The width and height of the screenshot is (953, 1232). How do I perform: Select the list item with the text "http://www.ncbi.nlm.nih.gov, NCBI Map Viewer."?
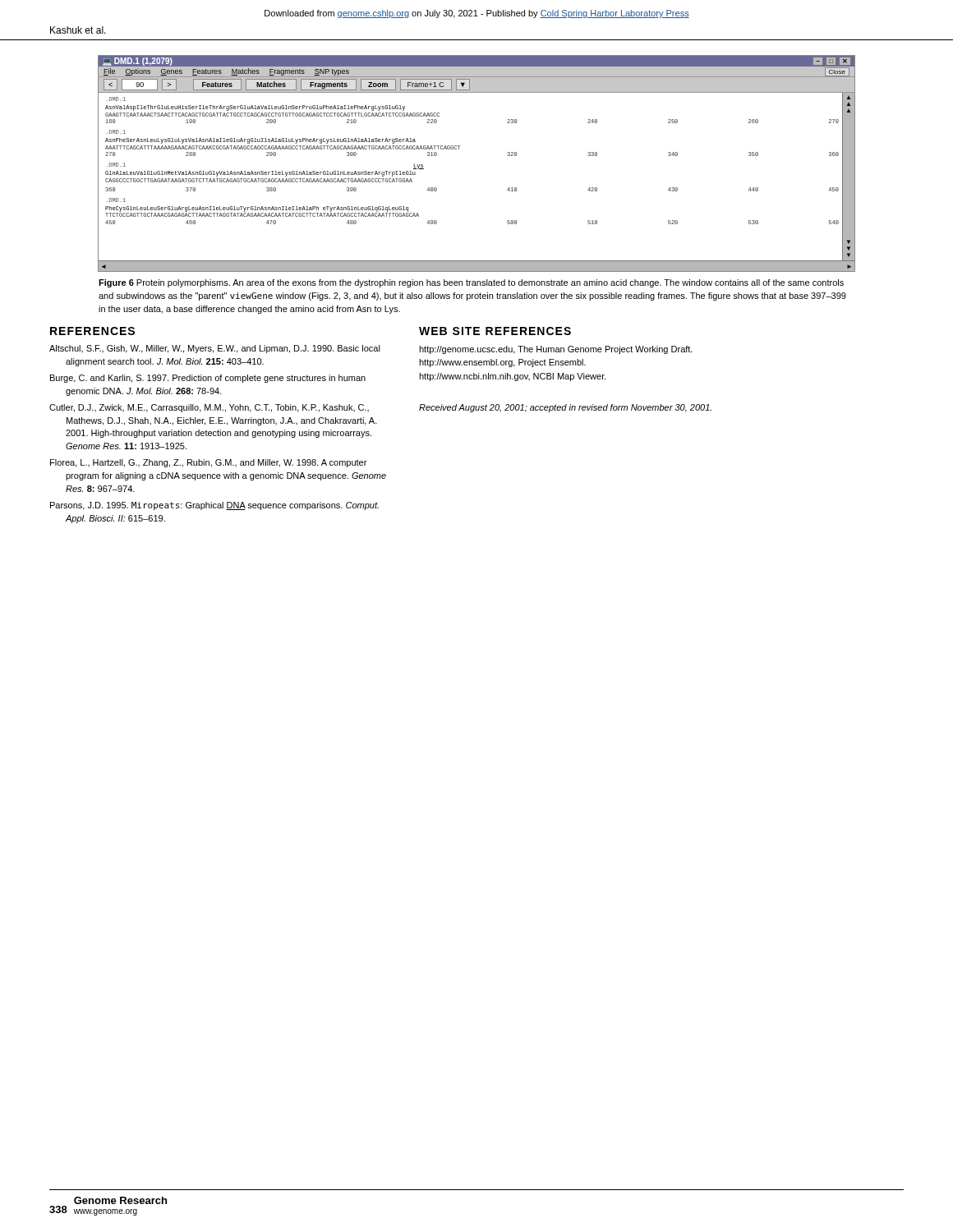513,376
